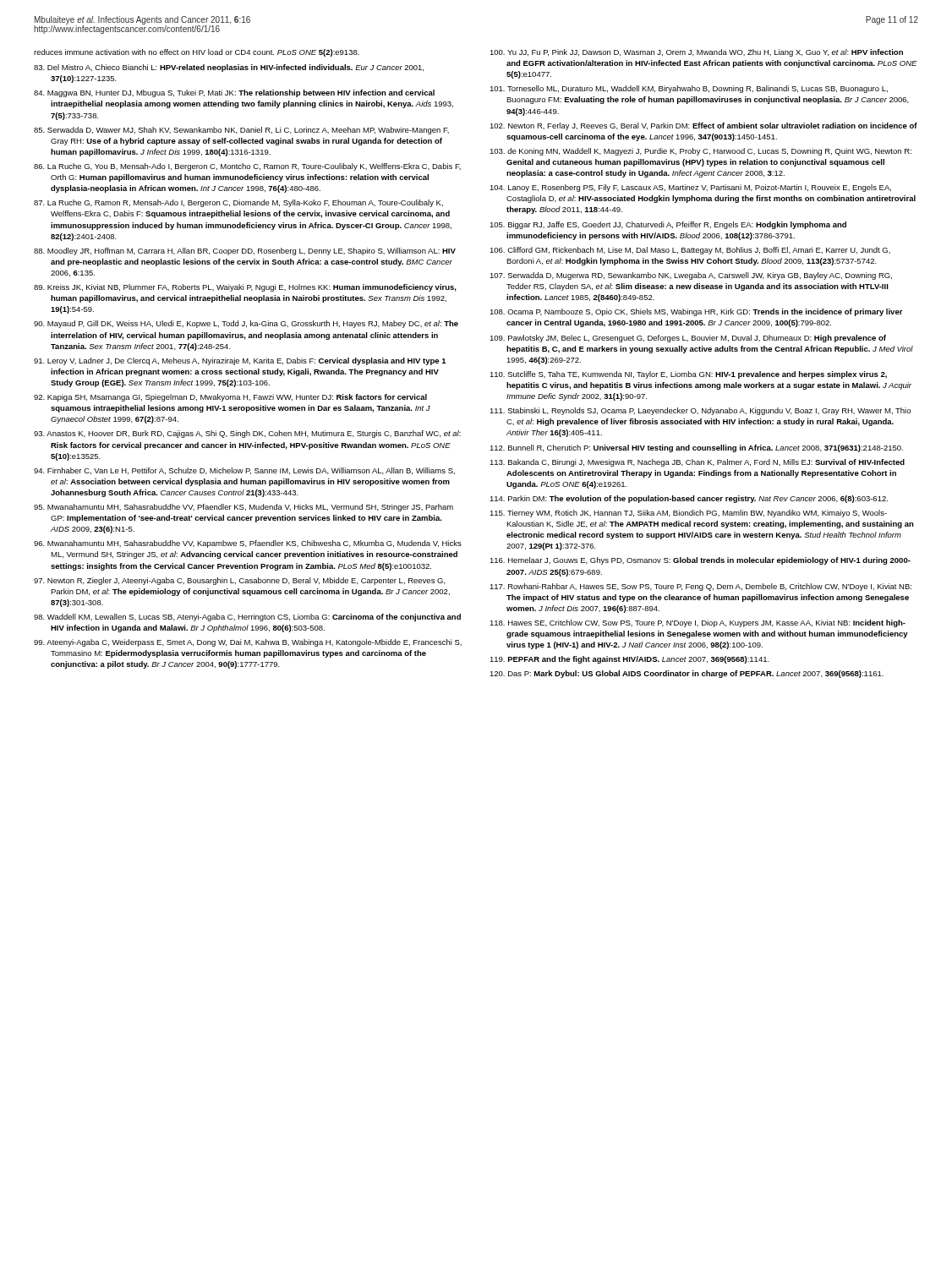This screenshot has height=1268, width=952.
Task: Find the list item that says "96. Mwanahamuntu MH, Sahasrabuddhe VV, Kapambwe S, Pfaendler"
Action: (x=248, y=554)
